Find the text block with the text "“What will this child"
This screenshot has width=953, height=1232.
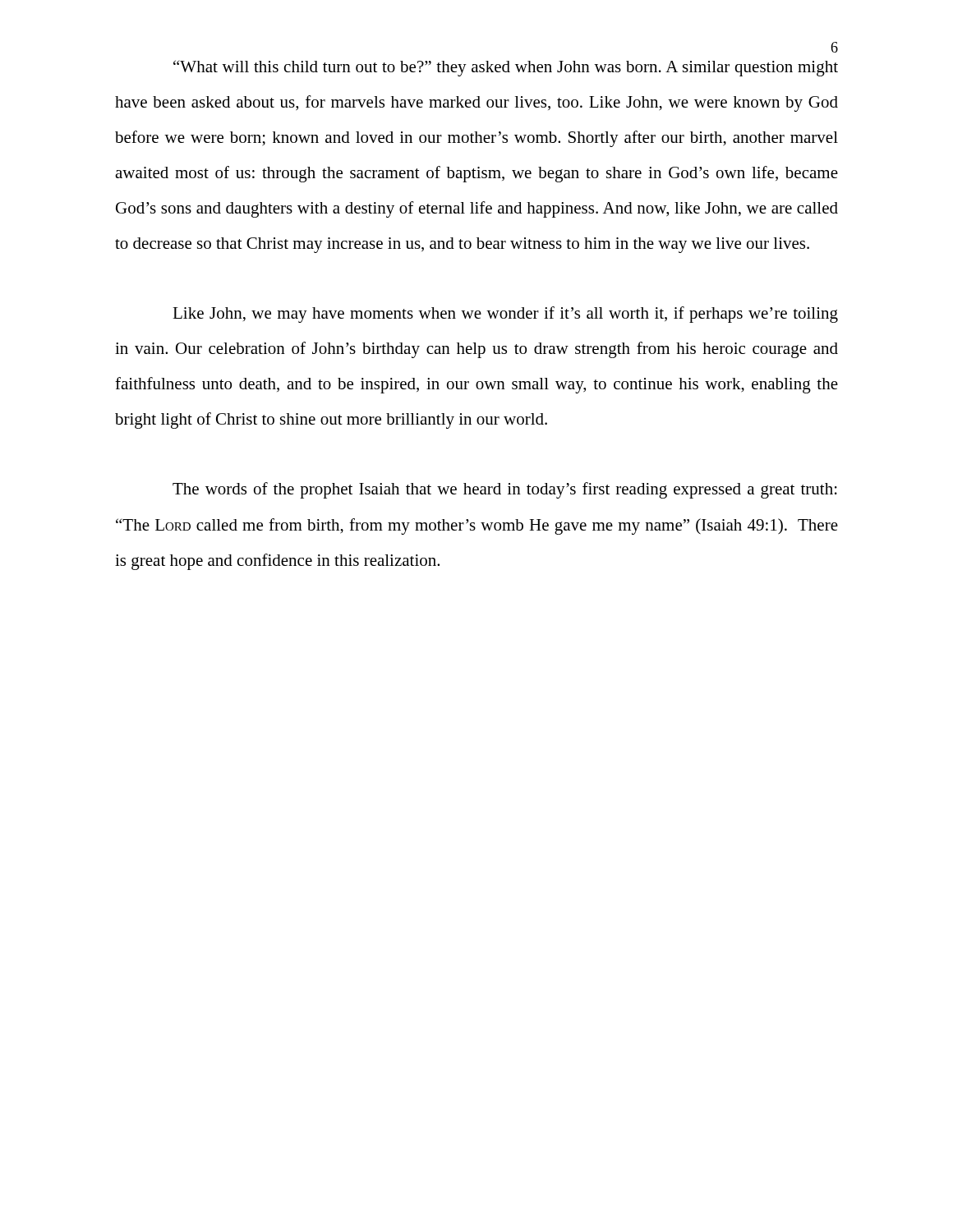(x=476, y=155)
